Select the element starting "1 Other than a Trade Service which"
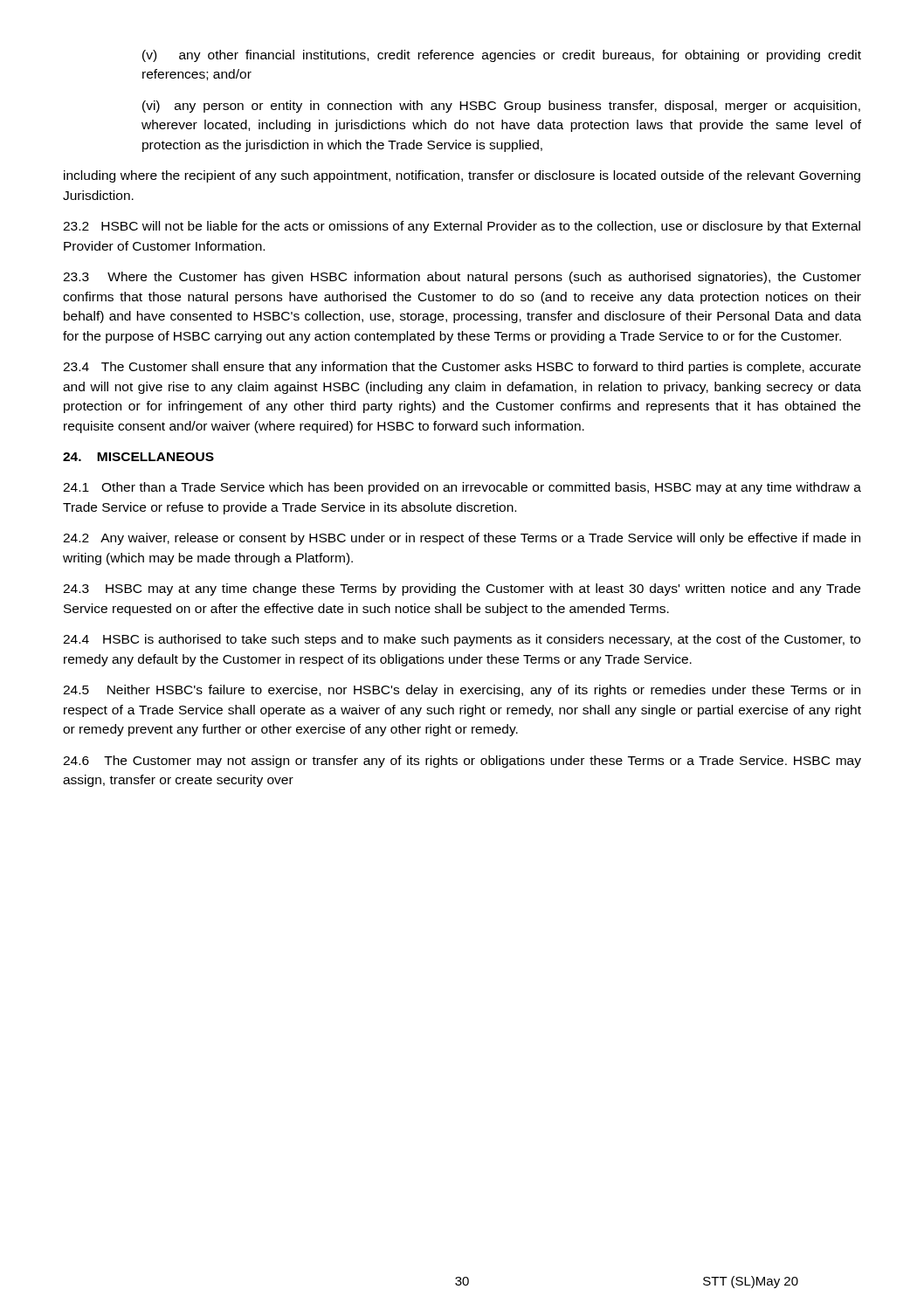The image size is (924, 1310). tap(462, 497)
